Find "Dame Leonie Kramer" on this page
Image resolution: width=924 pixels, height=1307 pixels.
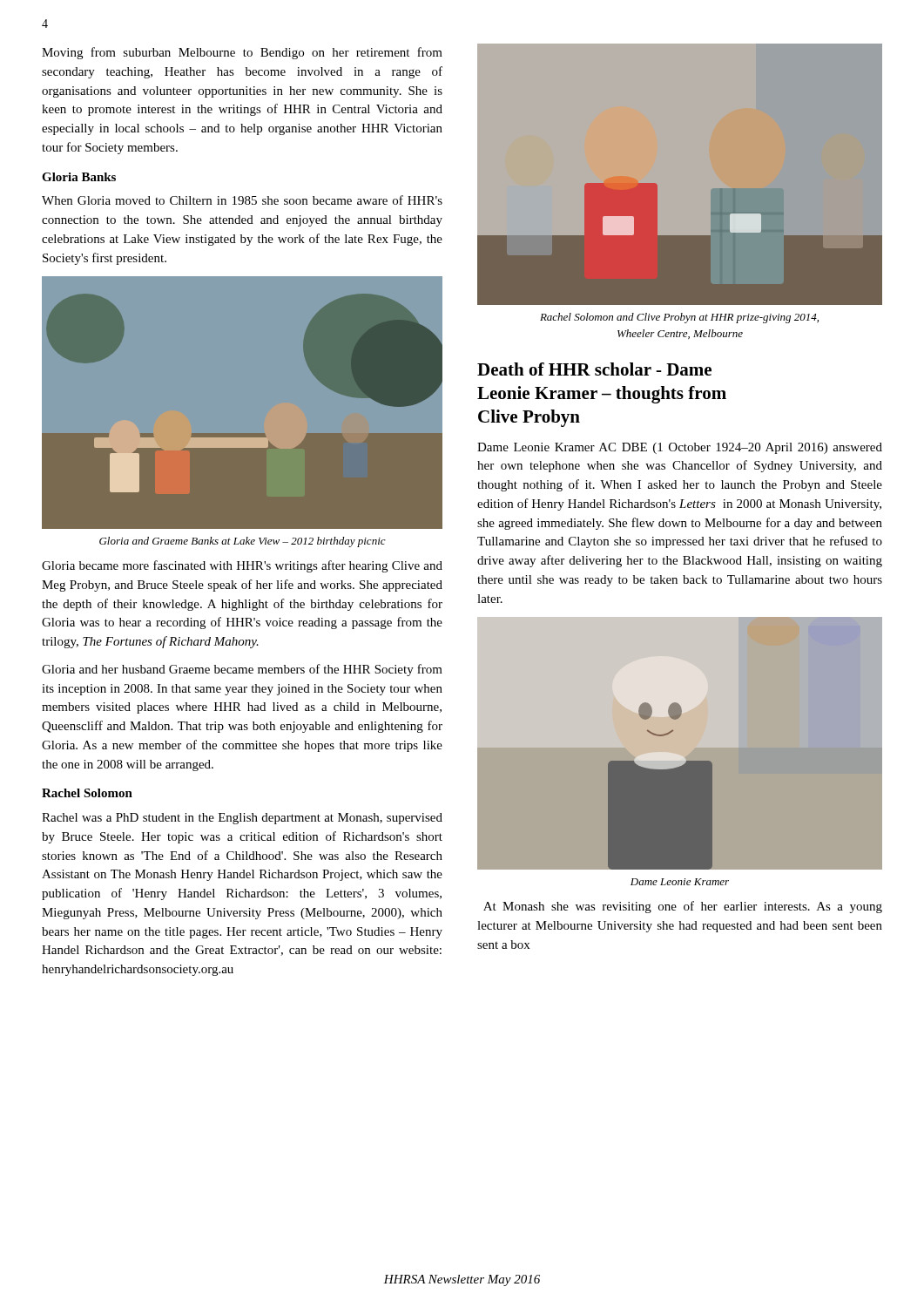(680, 882)
